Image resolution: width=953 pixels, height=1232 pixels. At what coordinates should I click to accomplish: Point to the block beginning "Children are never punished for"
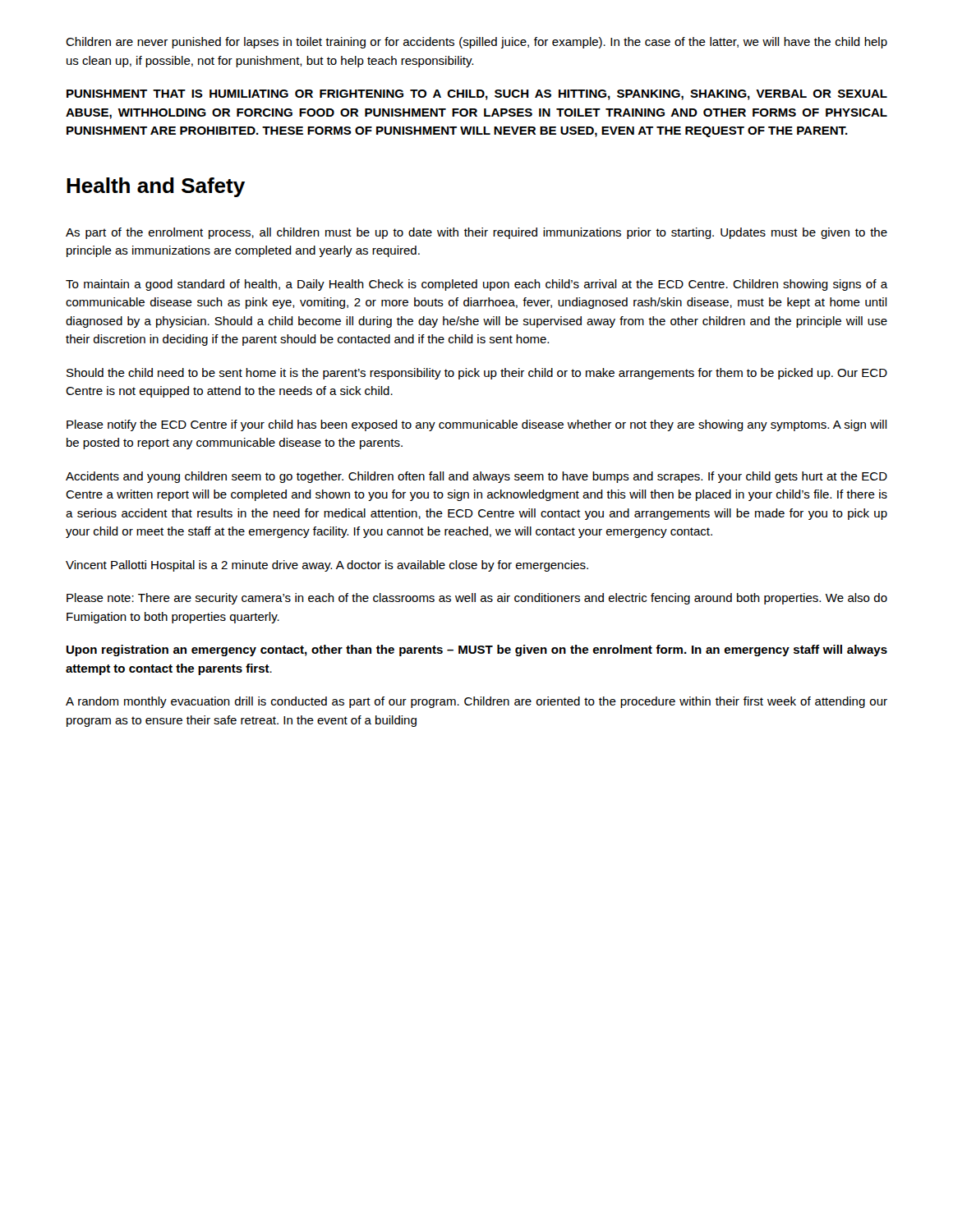pos(476,51)
